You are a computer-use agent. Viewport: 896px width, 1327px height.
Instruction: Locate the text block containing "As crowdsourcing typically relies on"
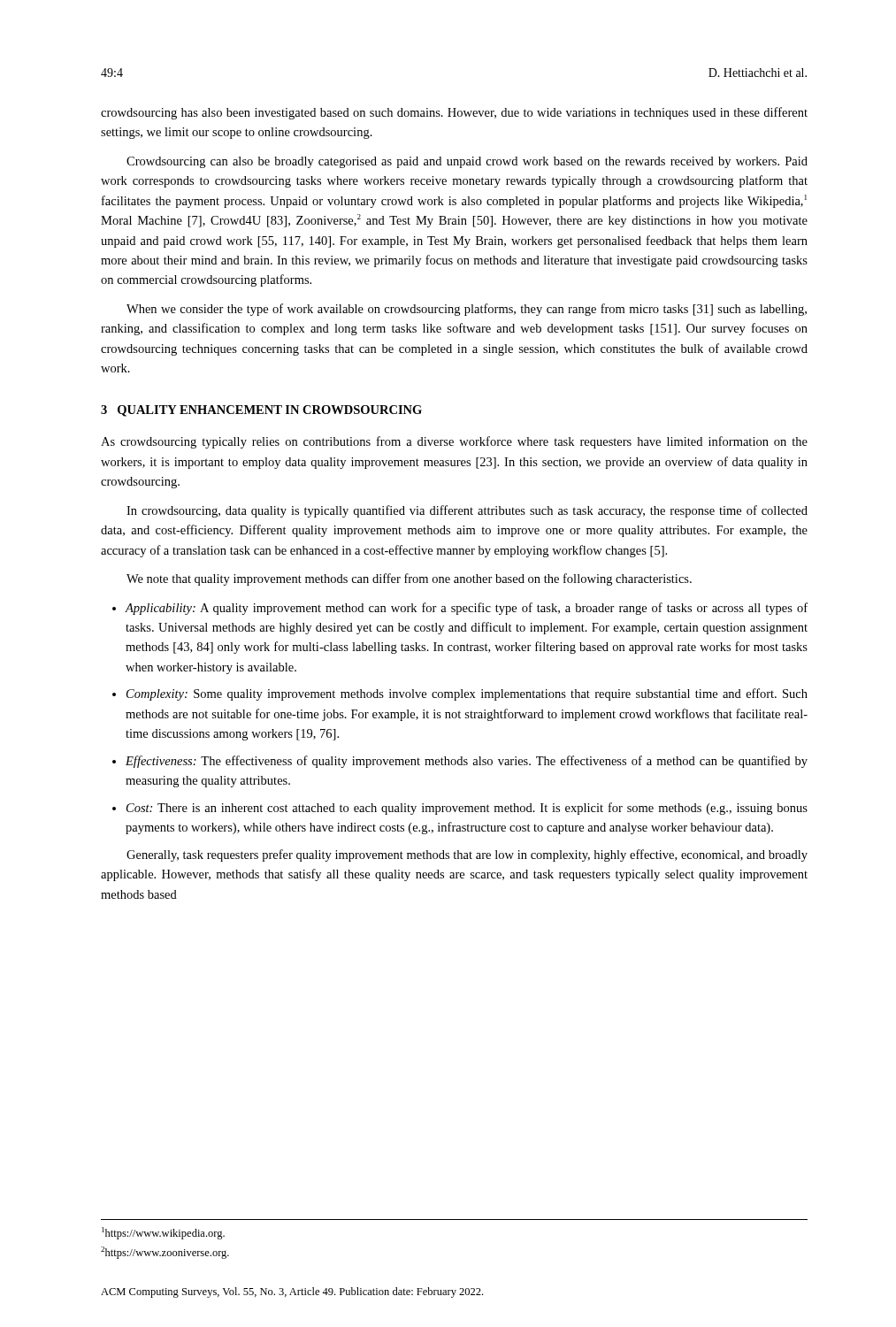coord(454,462)
